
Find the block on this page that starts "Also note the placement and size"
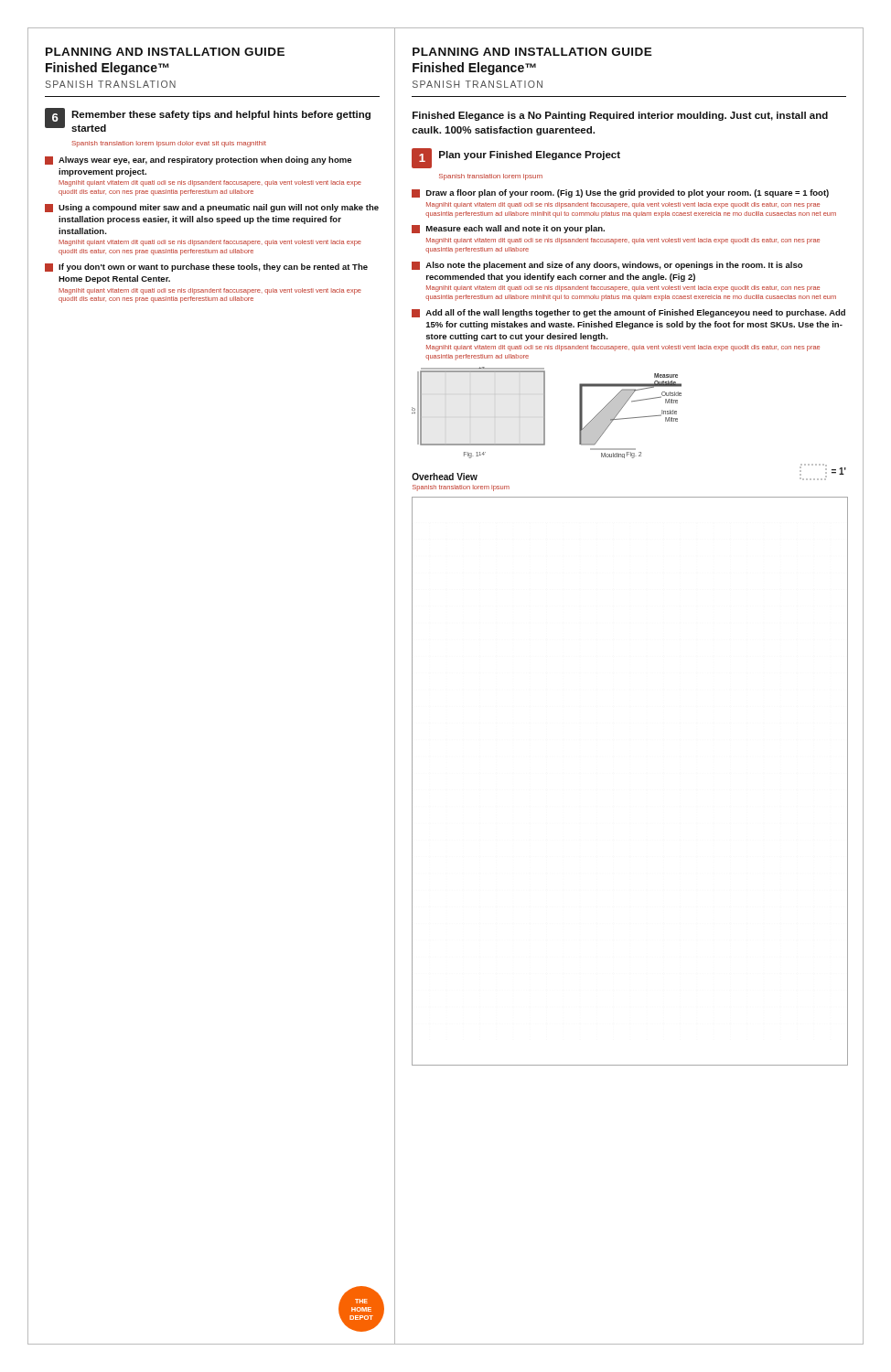(629, 281)
